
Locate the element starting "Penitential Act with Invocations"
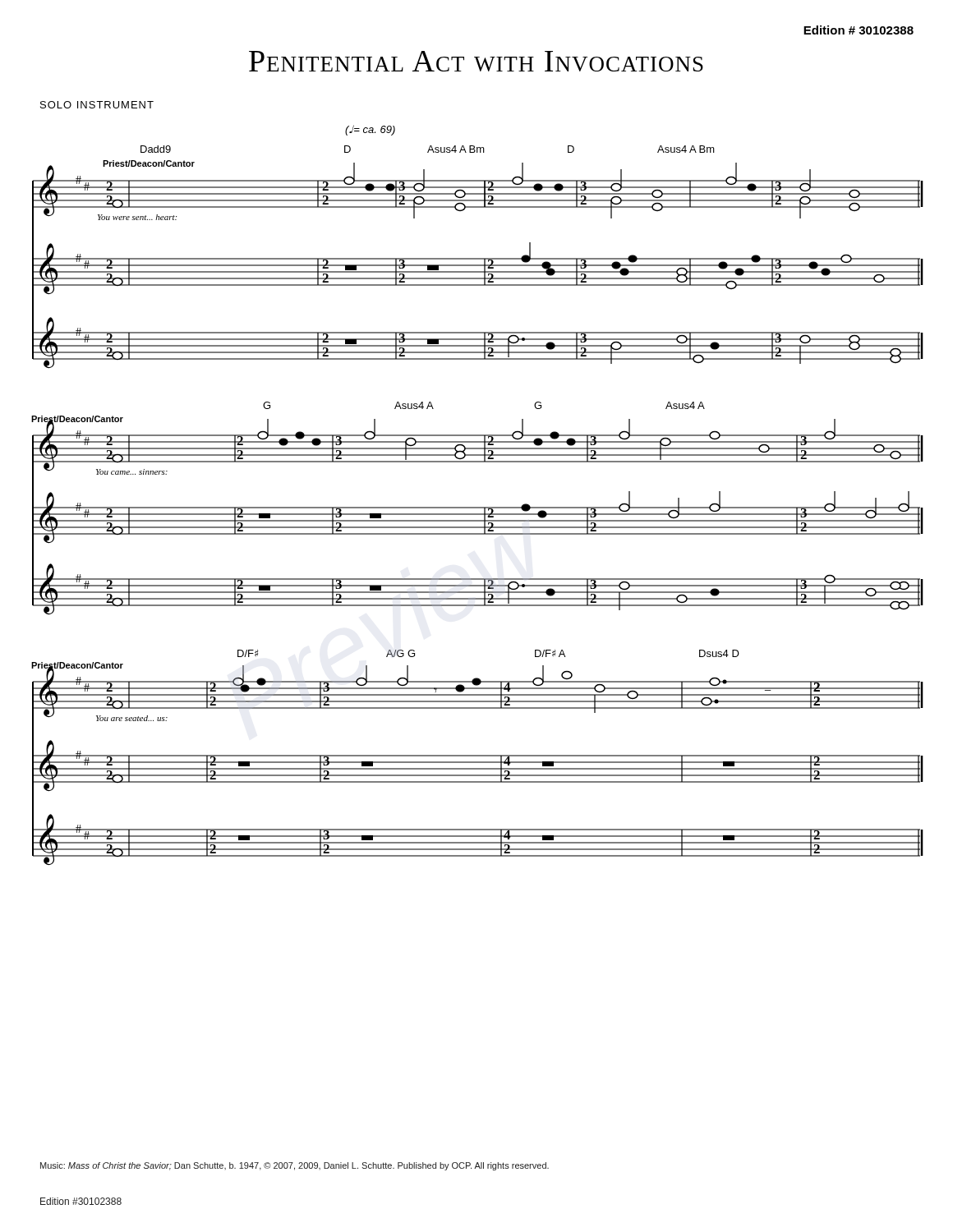pyautogui.click(x=476, y=61)
